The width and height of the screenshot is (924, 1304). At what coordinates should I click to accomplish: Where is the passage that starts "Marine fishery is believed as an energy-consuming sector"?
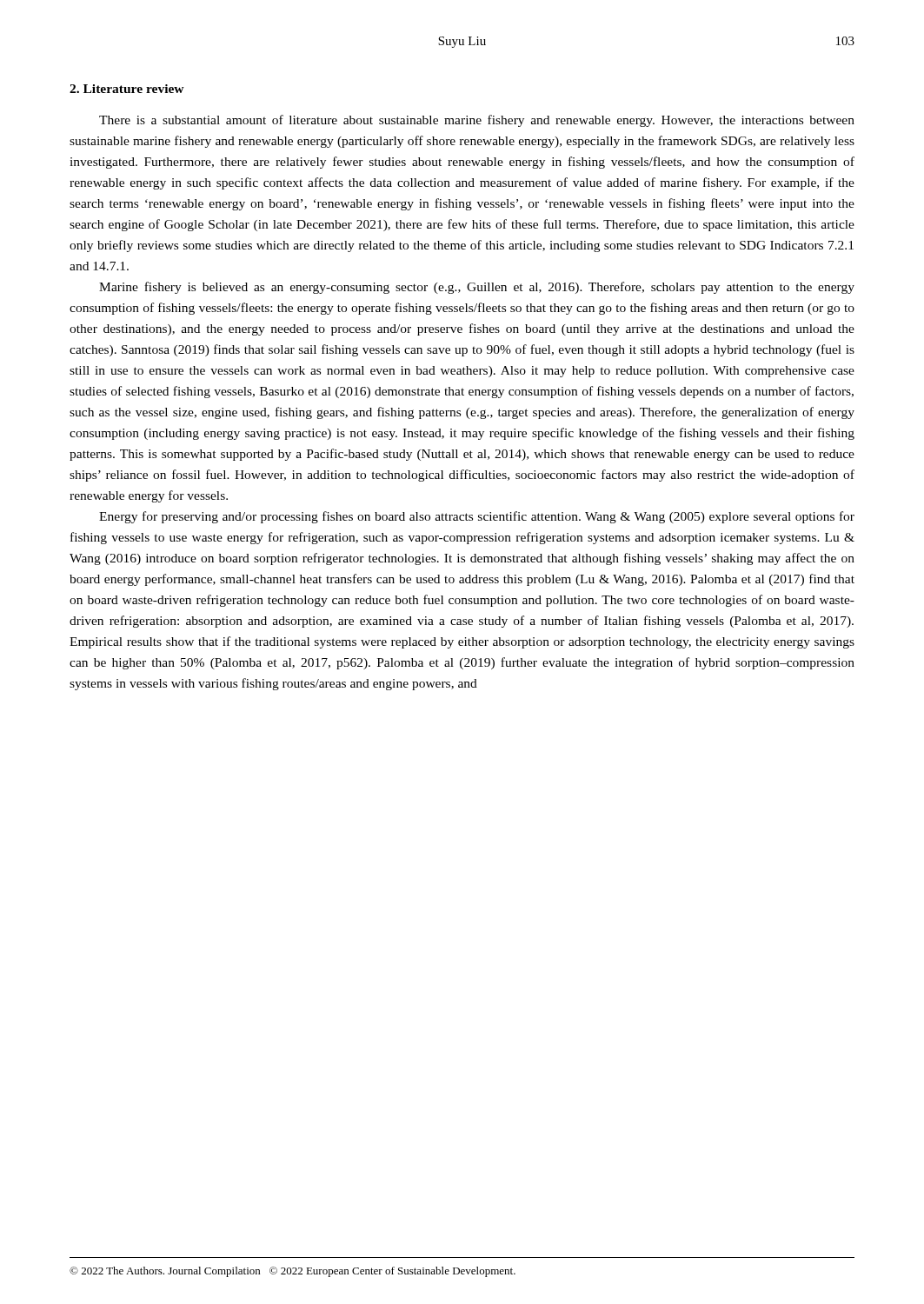(462, 391)
